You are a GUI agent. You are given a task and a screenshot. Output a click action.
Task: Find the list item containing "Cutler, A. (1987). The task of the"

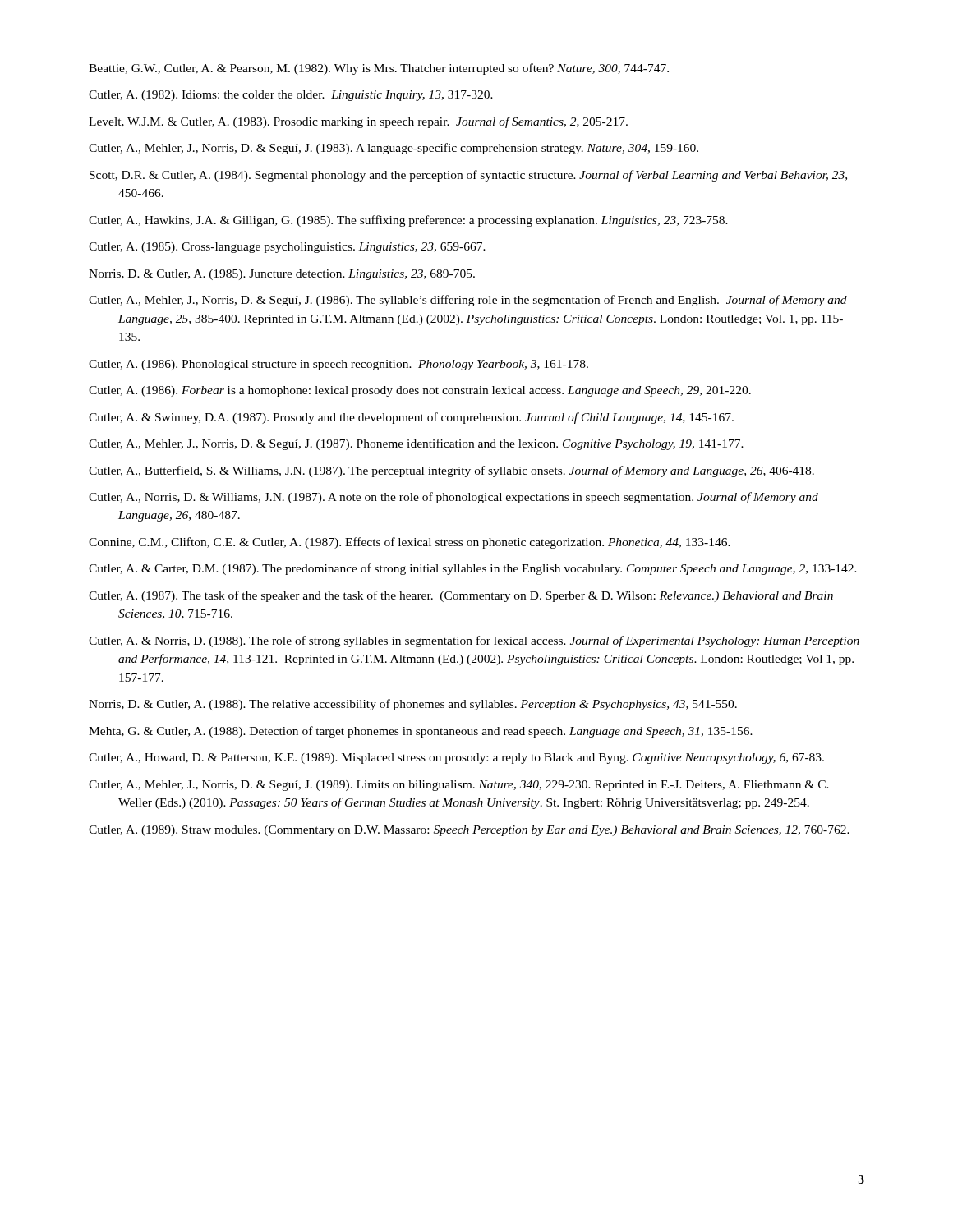[x=461, y=604]
